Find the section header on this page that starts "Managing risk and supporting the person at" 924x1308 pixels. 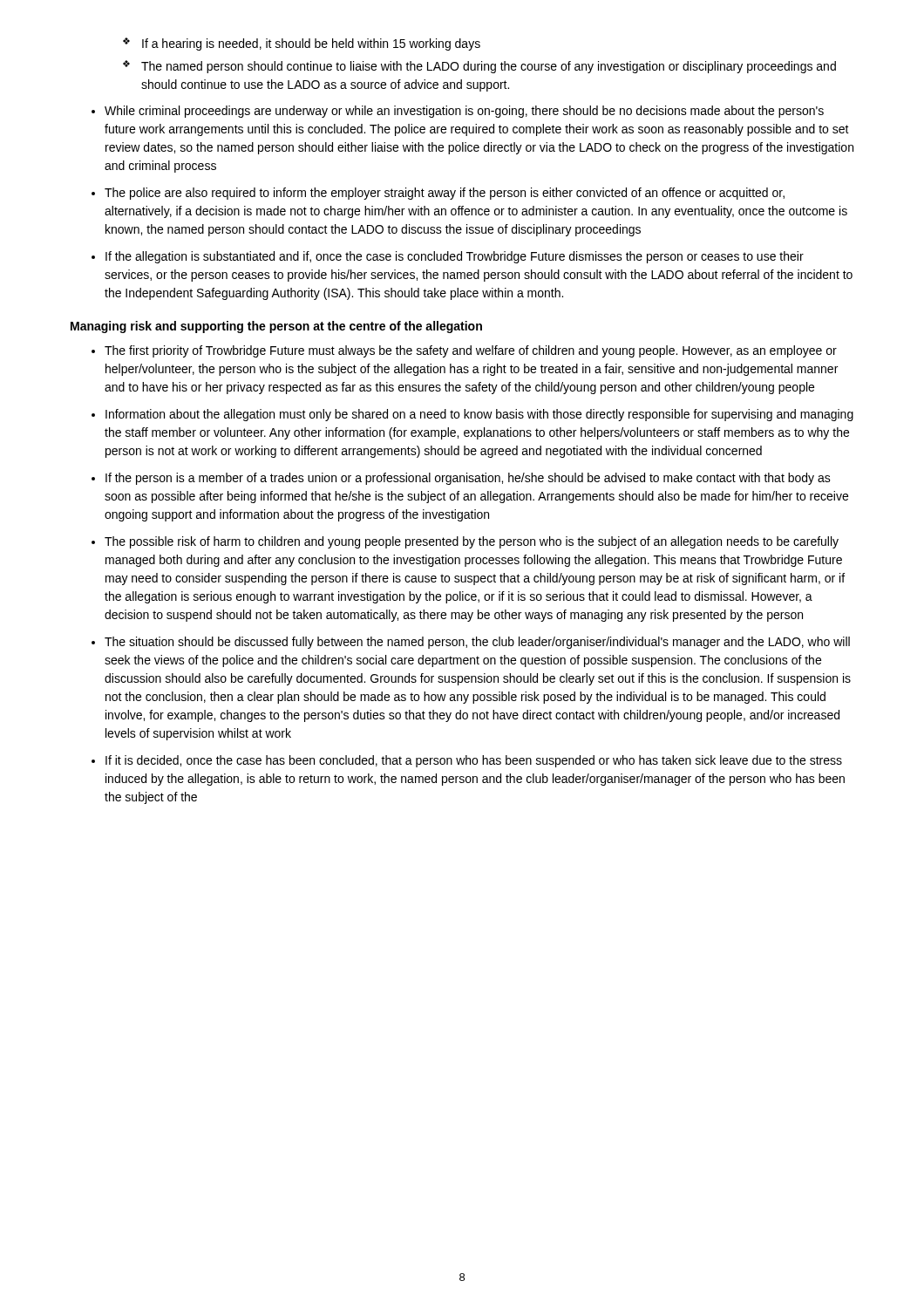[276, 326]
